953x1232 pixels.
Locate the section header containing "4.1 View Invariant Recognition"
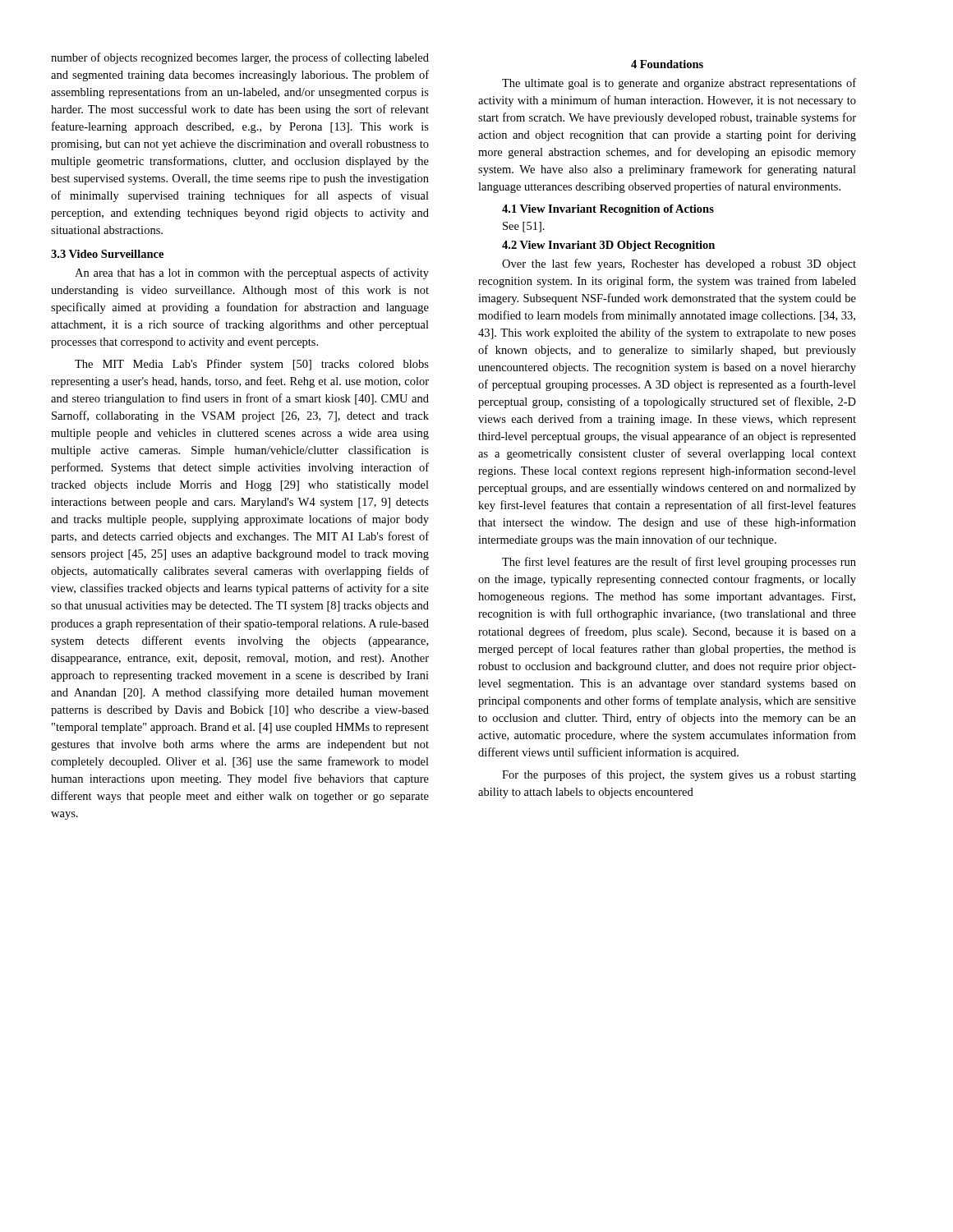(608, 209)
